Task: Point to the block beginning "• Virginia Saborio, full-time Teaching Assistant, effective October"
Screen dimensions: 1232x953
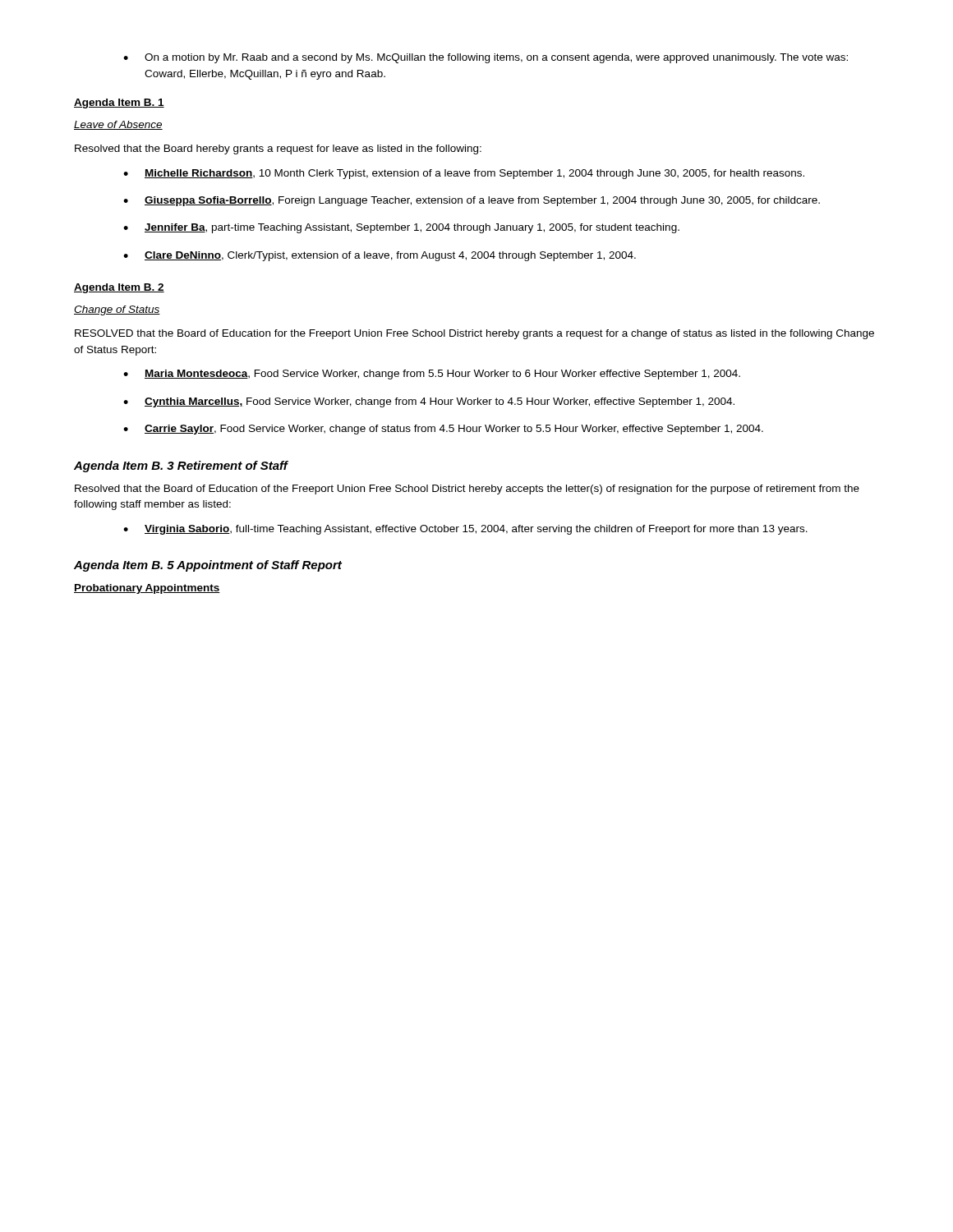Action: (501, 530)
